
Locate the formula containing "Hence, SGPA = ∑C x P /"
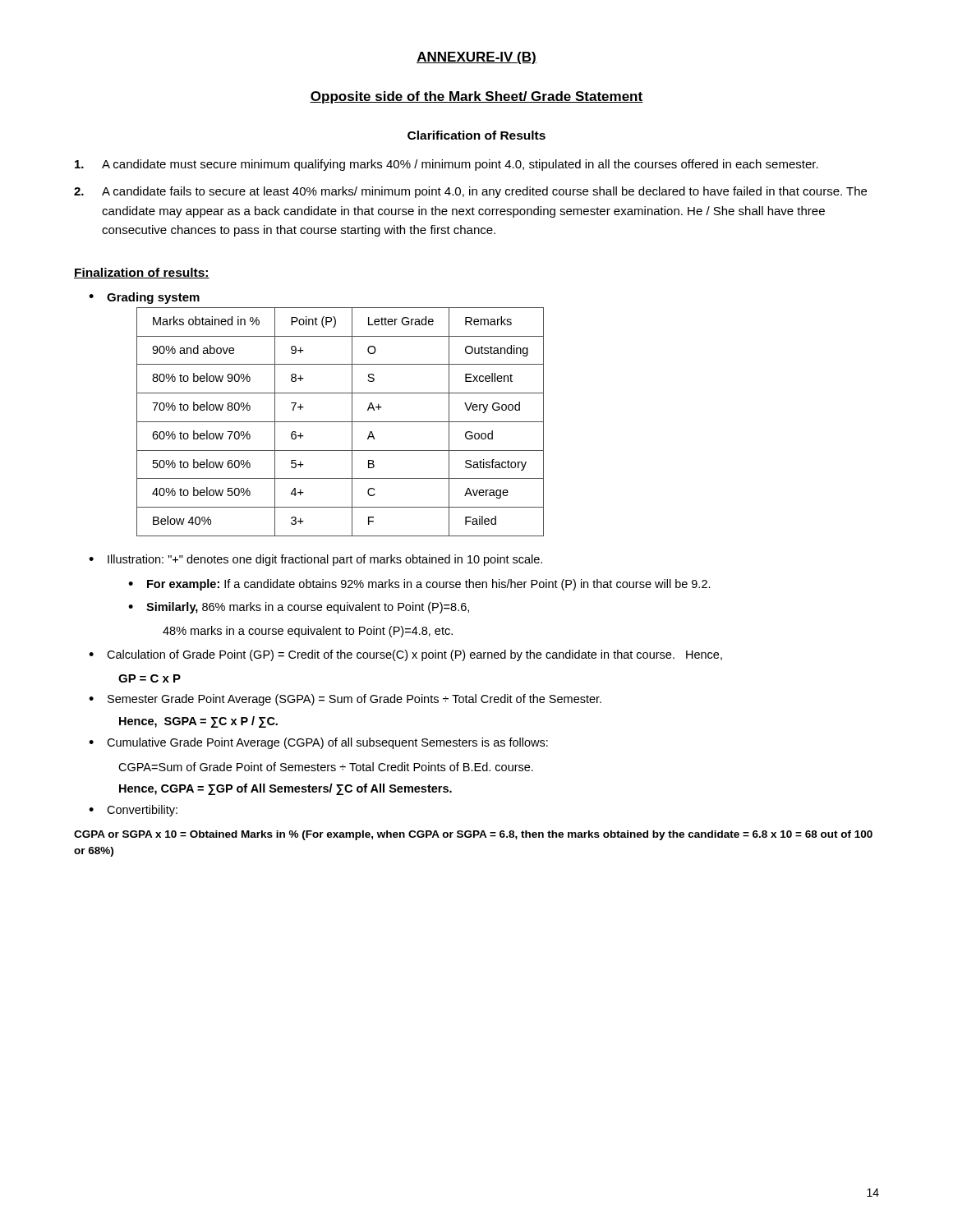(x=198, y=721)
